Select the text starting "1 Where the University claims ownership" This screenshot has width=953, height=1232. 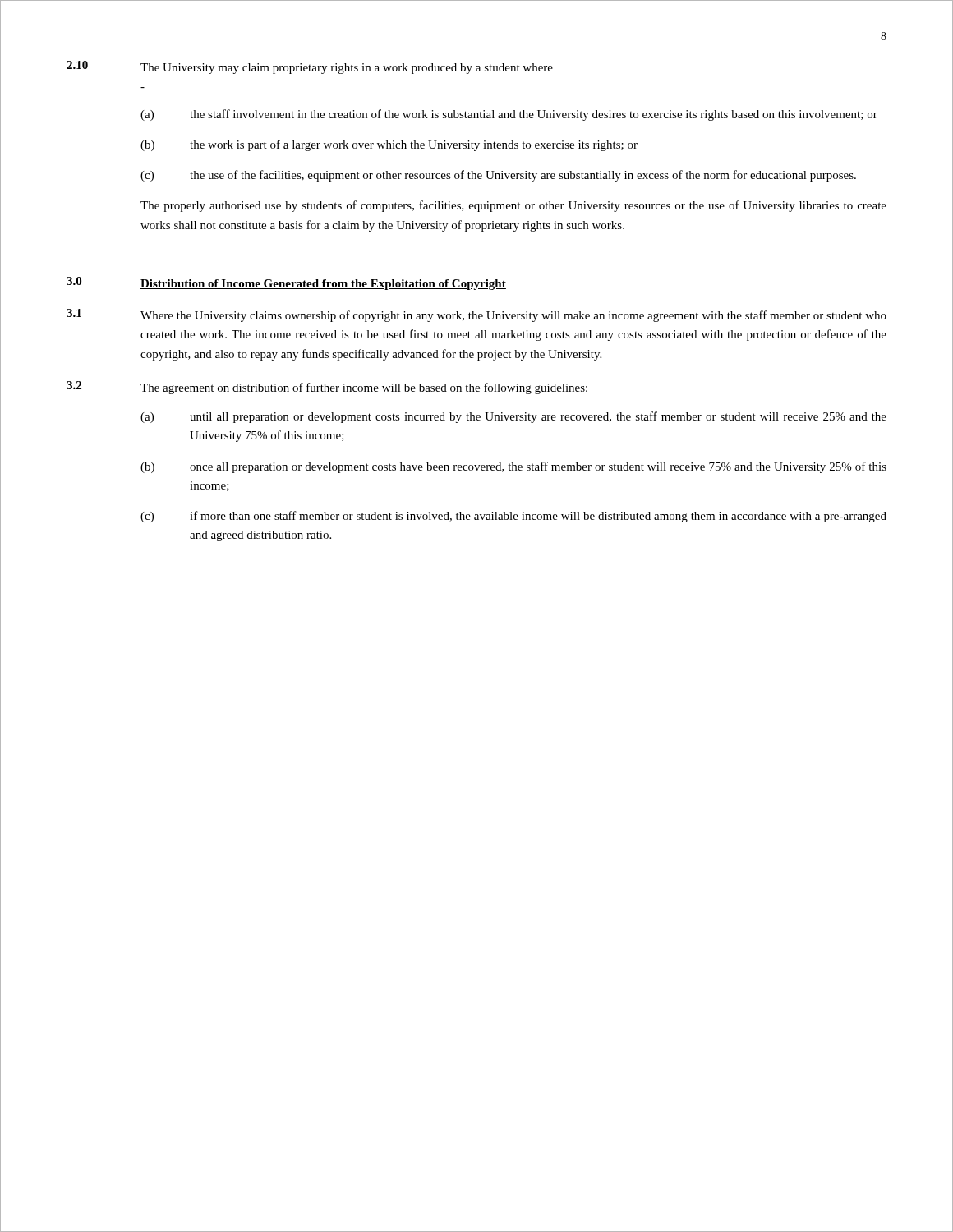pyautogui.click(x=476, y=335)
